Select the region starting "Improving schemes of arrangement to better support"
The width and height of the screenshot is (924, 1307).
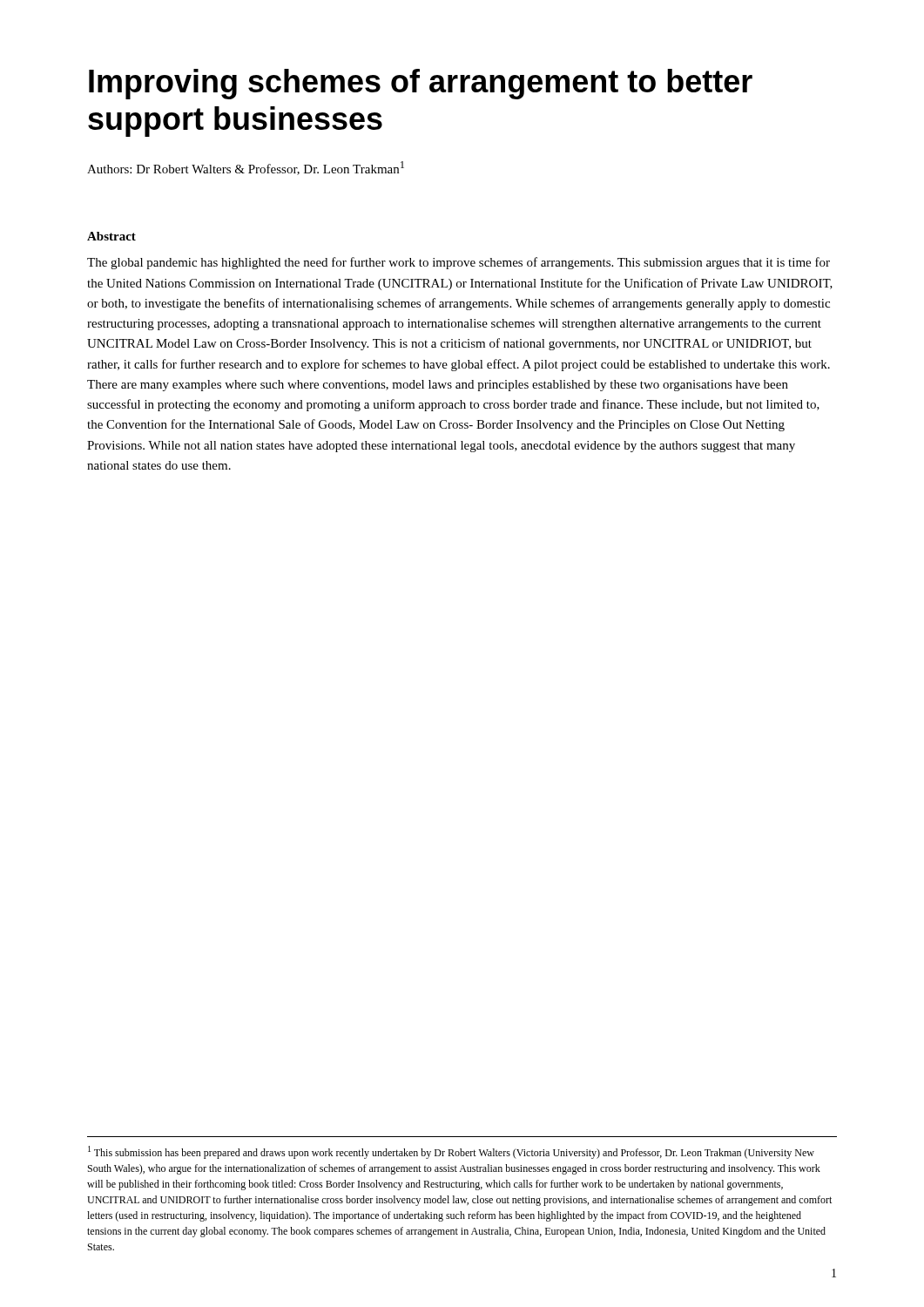tap(462, 100)
